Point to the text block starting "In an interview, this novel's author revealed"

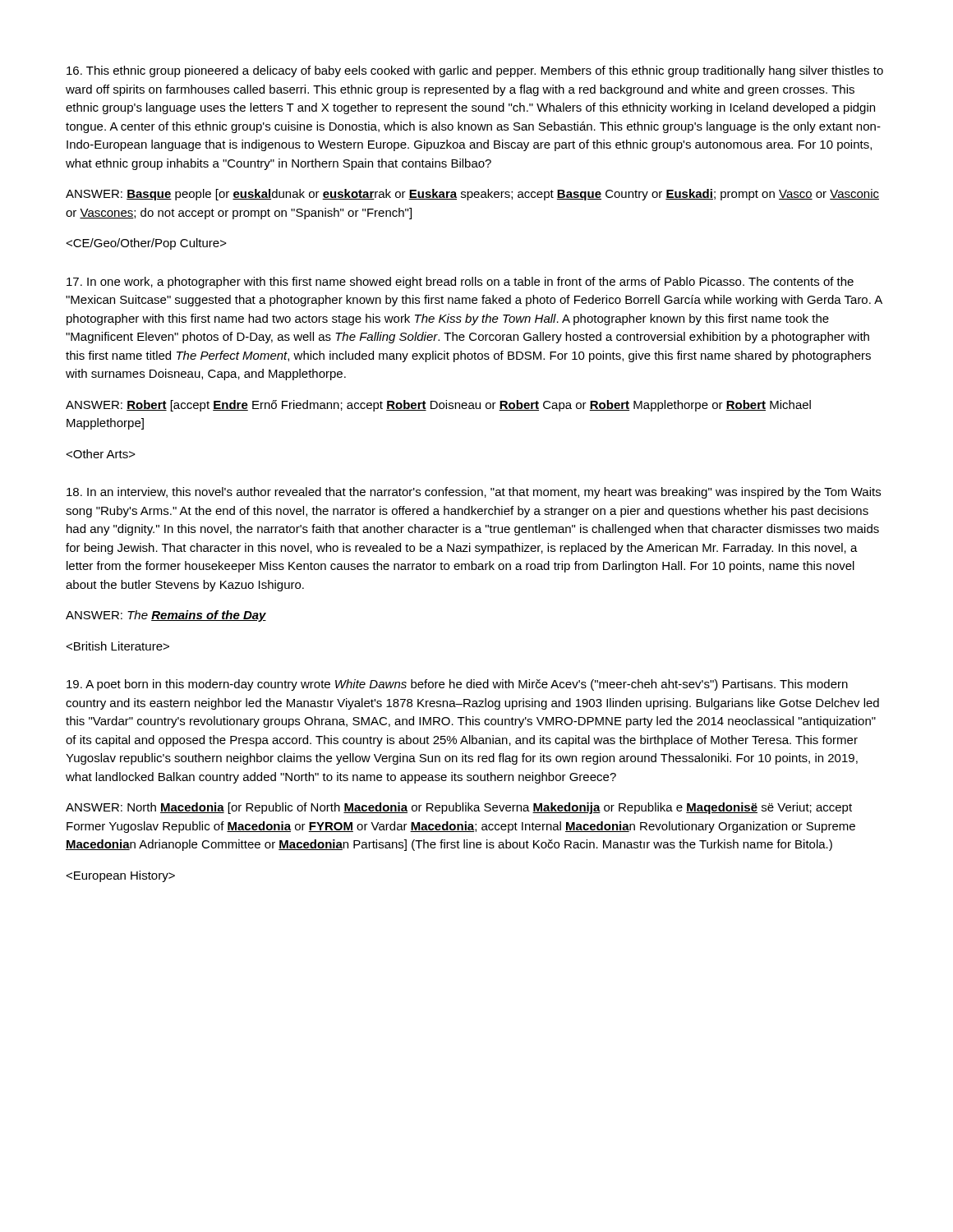[476, 569]
